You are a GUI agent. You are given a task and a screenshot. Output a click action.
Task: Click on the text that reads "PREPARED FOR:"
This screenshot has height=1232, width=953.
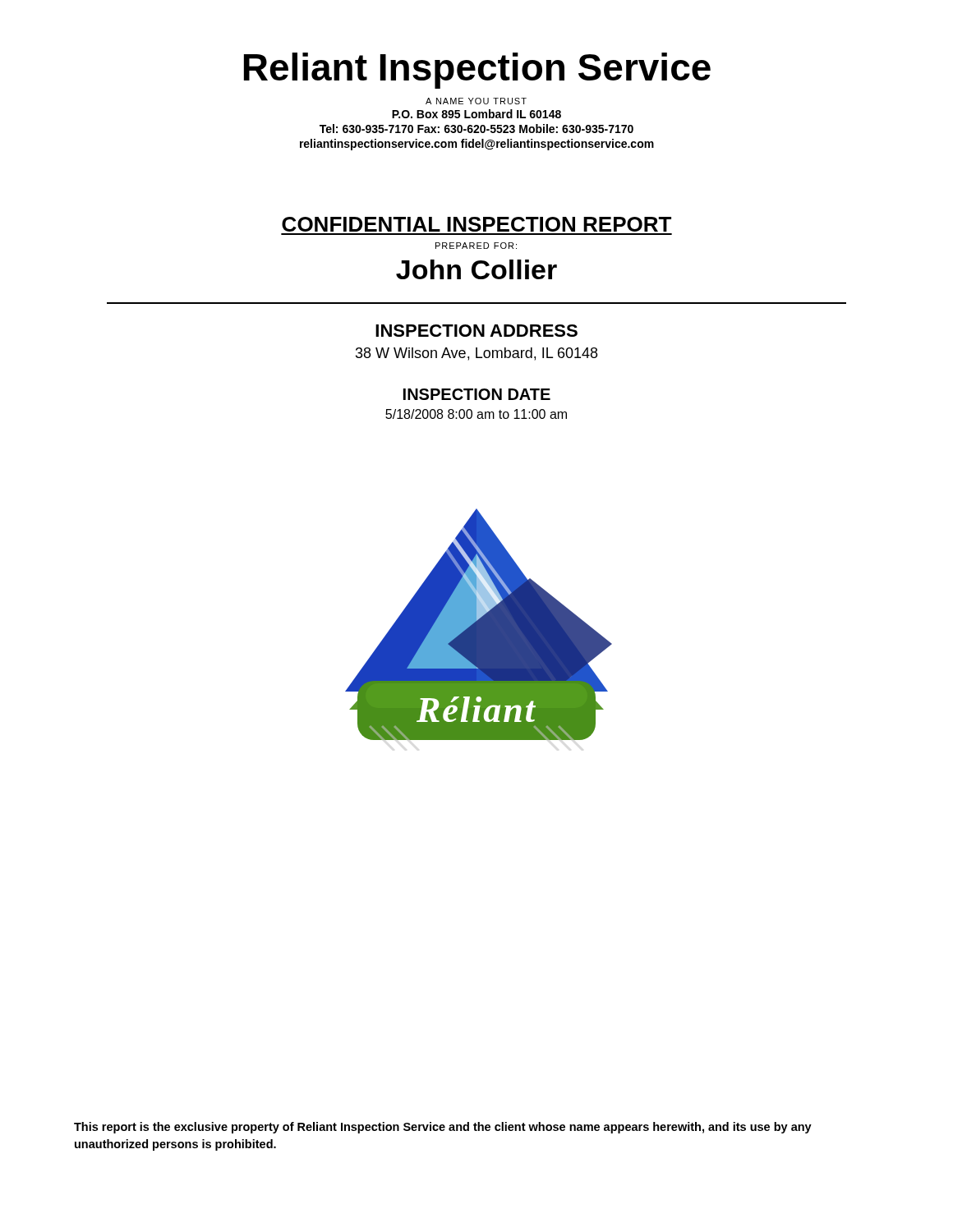click(x=476, y=246)
